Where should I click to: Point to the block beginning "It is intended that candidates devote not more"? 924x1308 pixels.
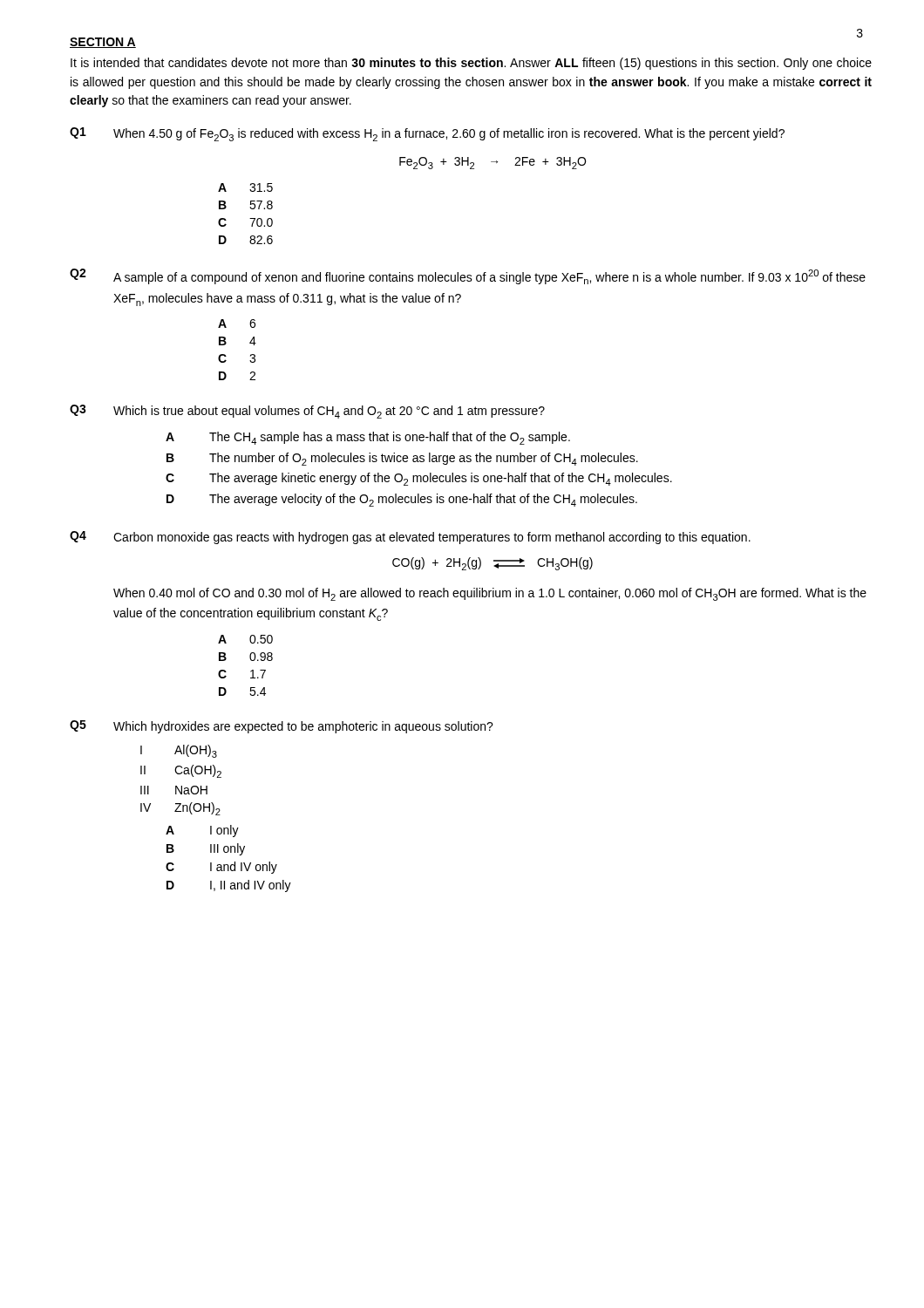point(471,82)
